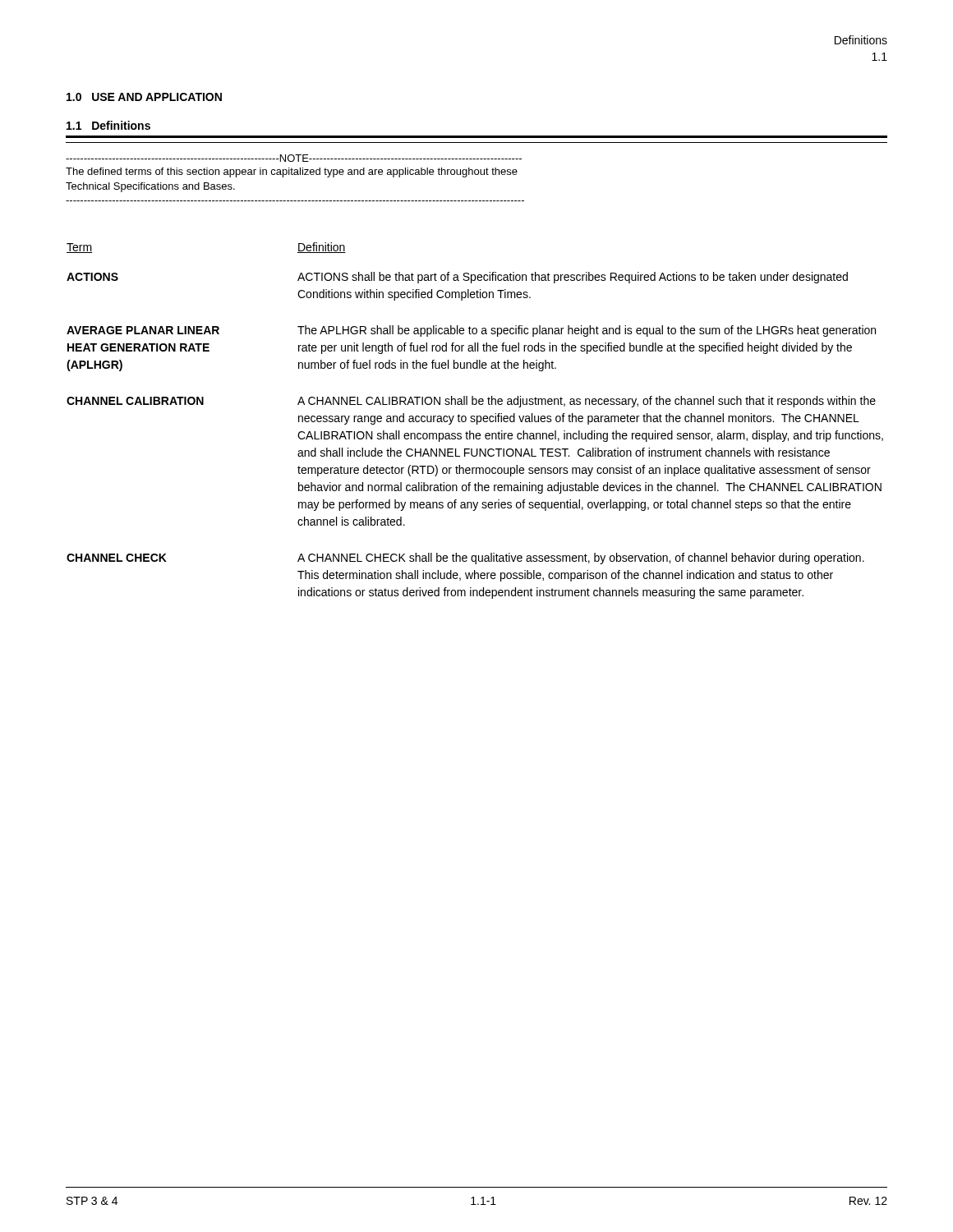Find the table
The height and width of the screenshot is (1232, 953).
476,429
